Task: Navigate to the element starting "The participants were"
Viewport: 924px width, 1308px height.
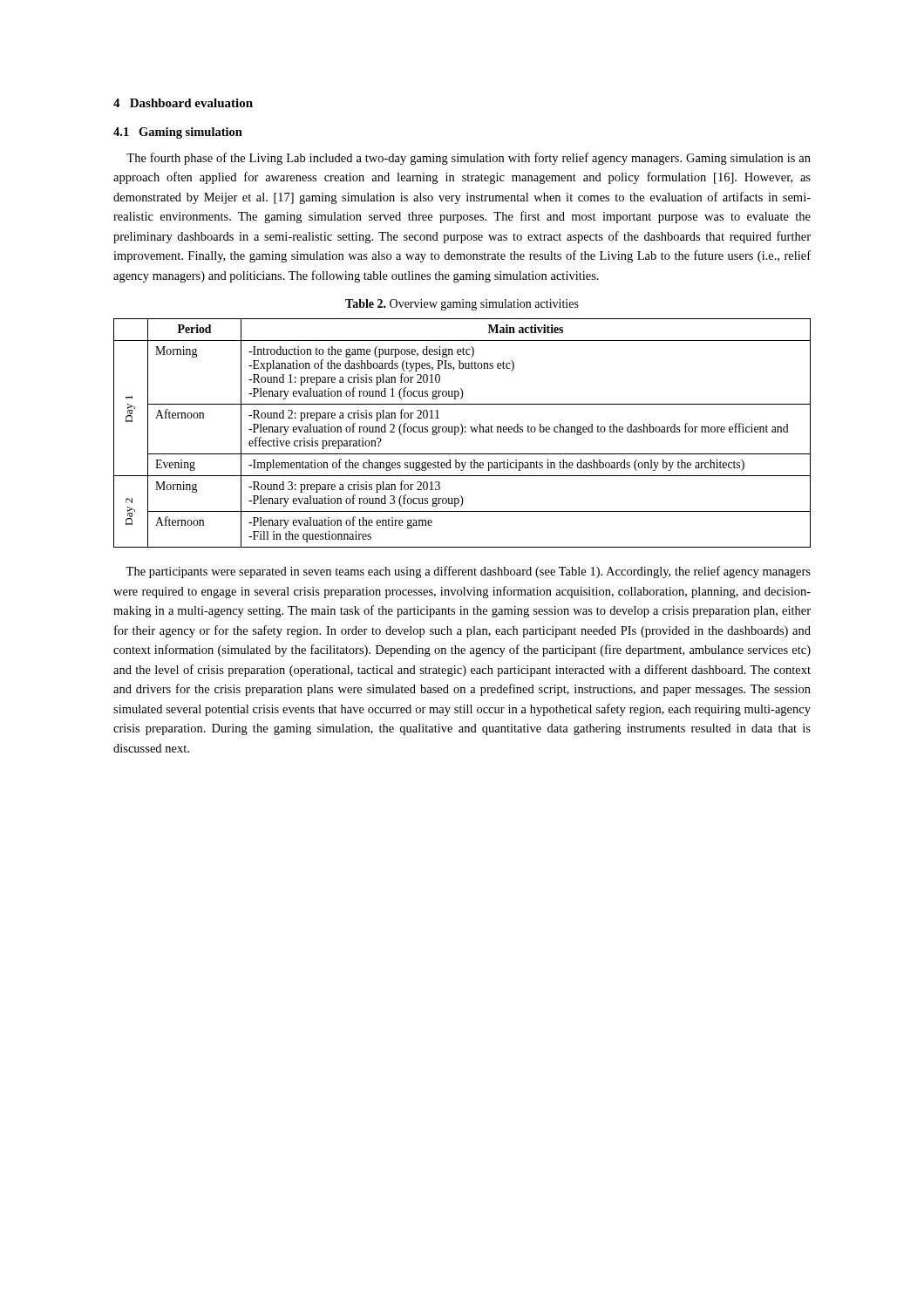Action: [x=462, y=660]
